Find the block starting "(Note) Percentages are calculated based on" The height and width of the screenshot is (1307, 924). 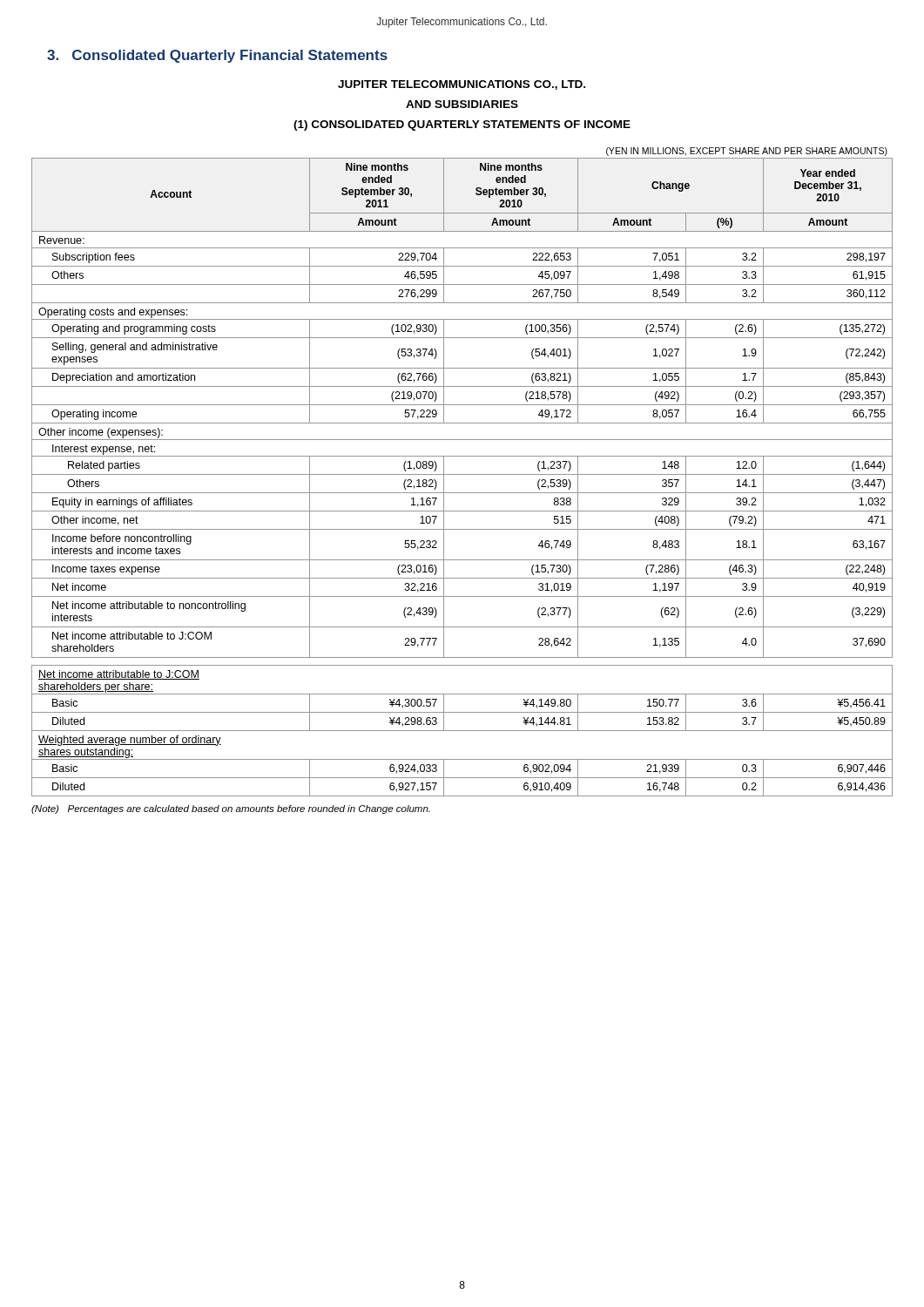click(231, 808)
